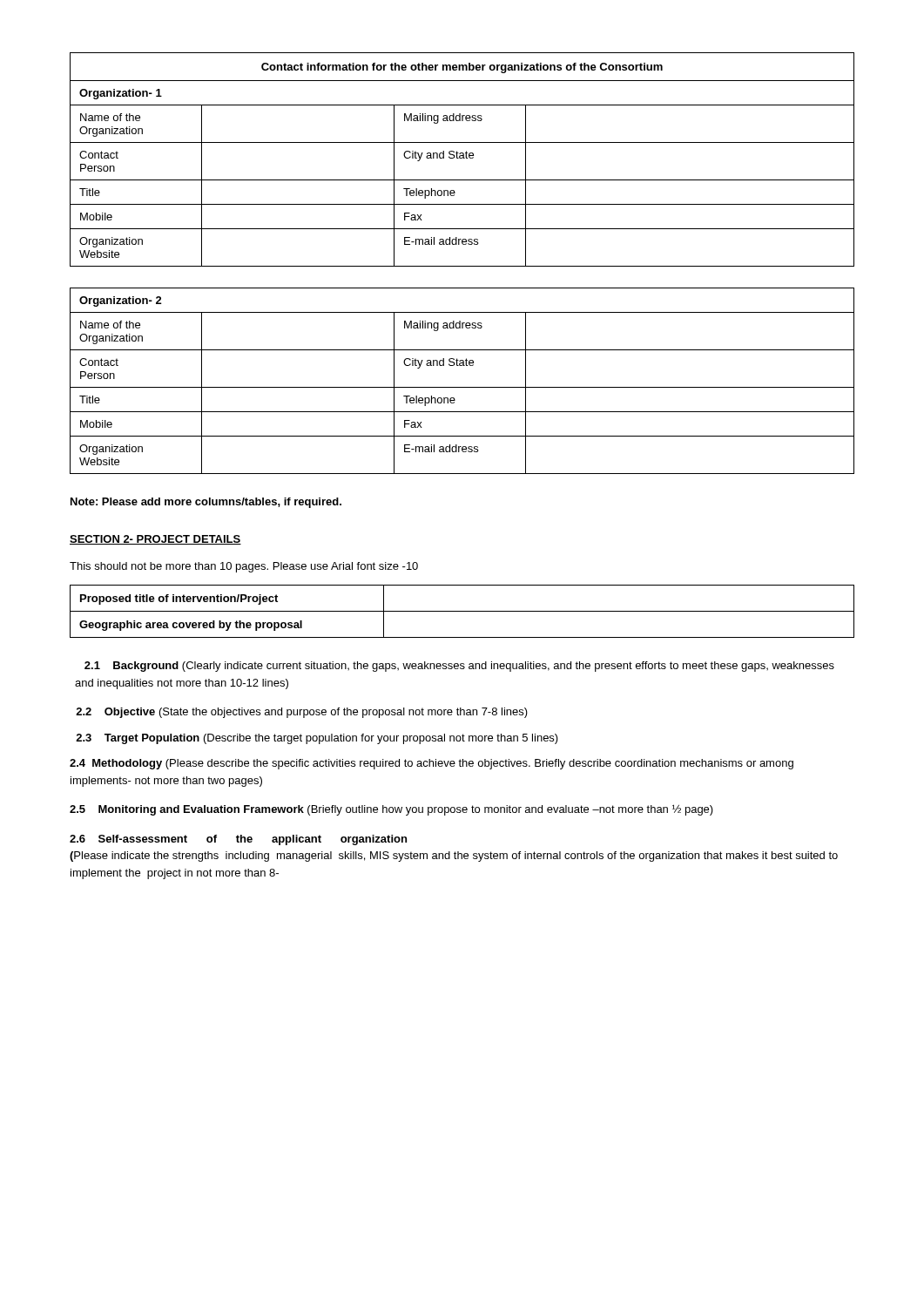This screenshot has width=924, height=1307.
Task: Select the text block that says "6 Self-assessment of the applicant organization (Please"
Action: pyautogui.click(x=454, y=855)
